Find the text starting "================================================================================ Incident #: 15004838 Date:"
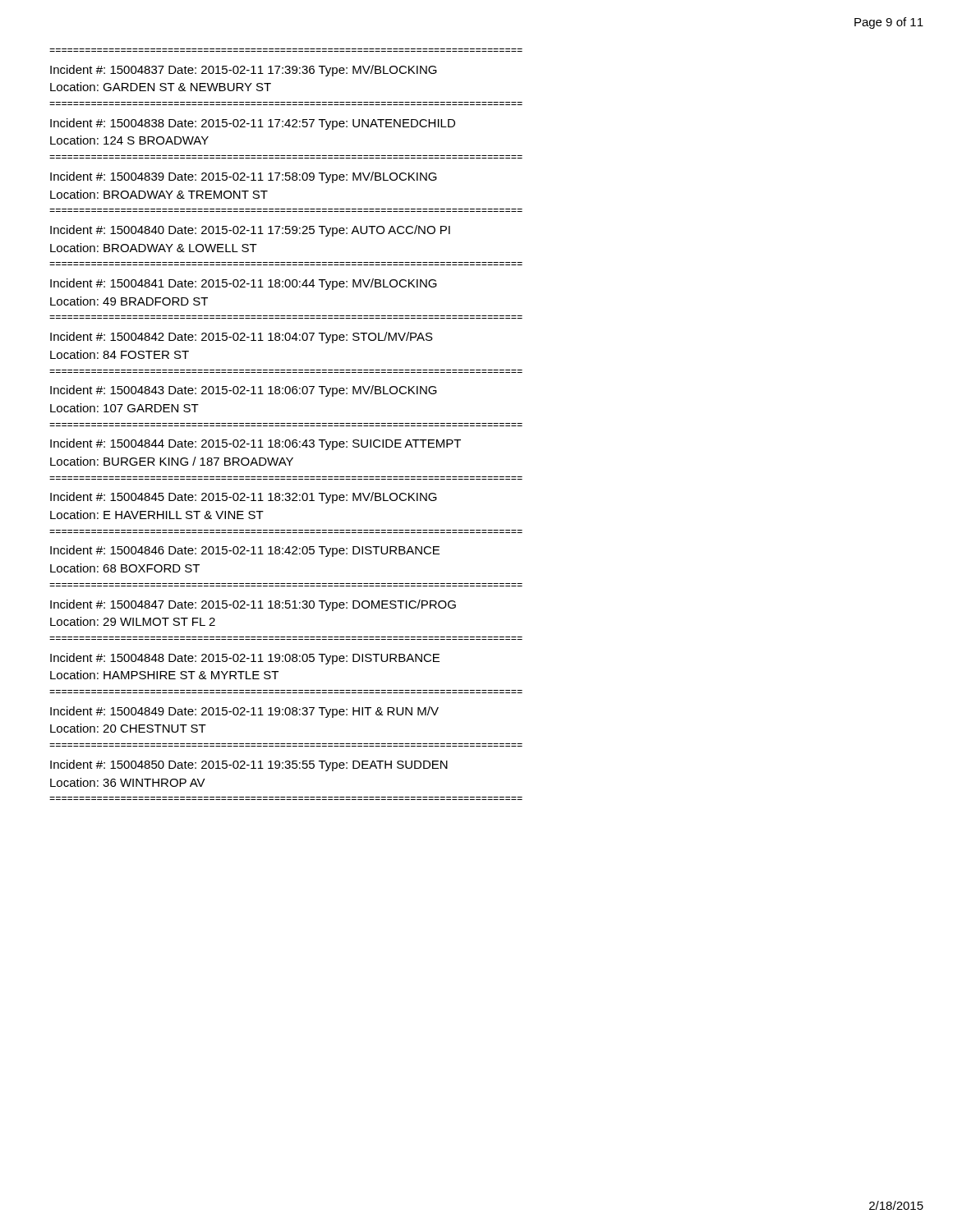The width and height of the screenshot is (953, 1232). pyautogui.click(x=253, y=124)
